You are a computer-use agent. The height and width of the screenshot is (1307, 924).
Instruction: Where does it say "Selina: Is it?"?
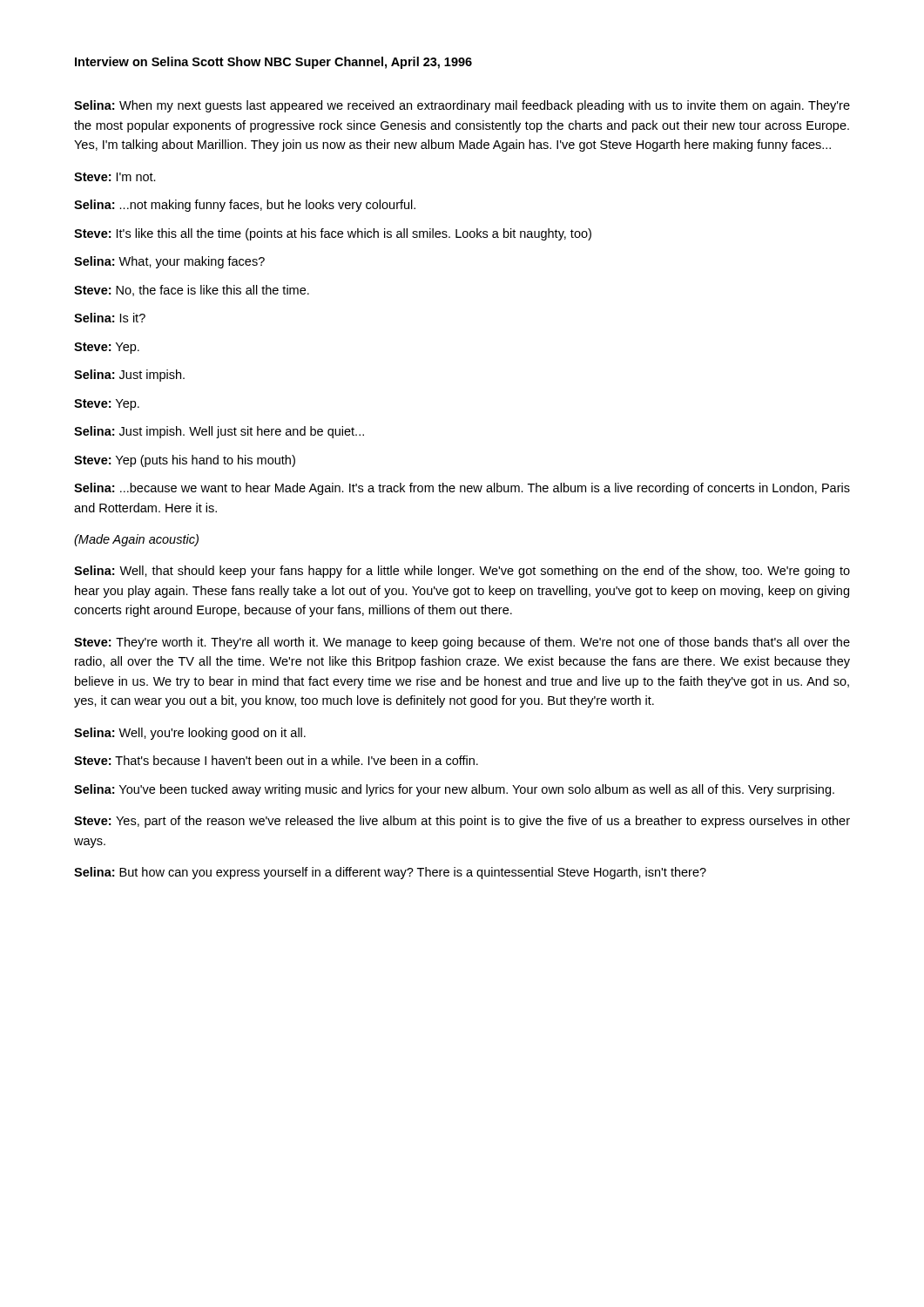110,318
